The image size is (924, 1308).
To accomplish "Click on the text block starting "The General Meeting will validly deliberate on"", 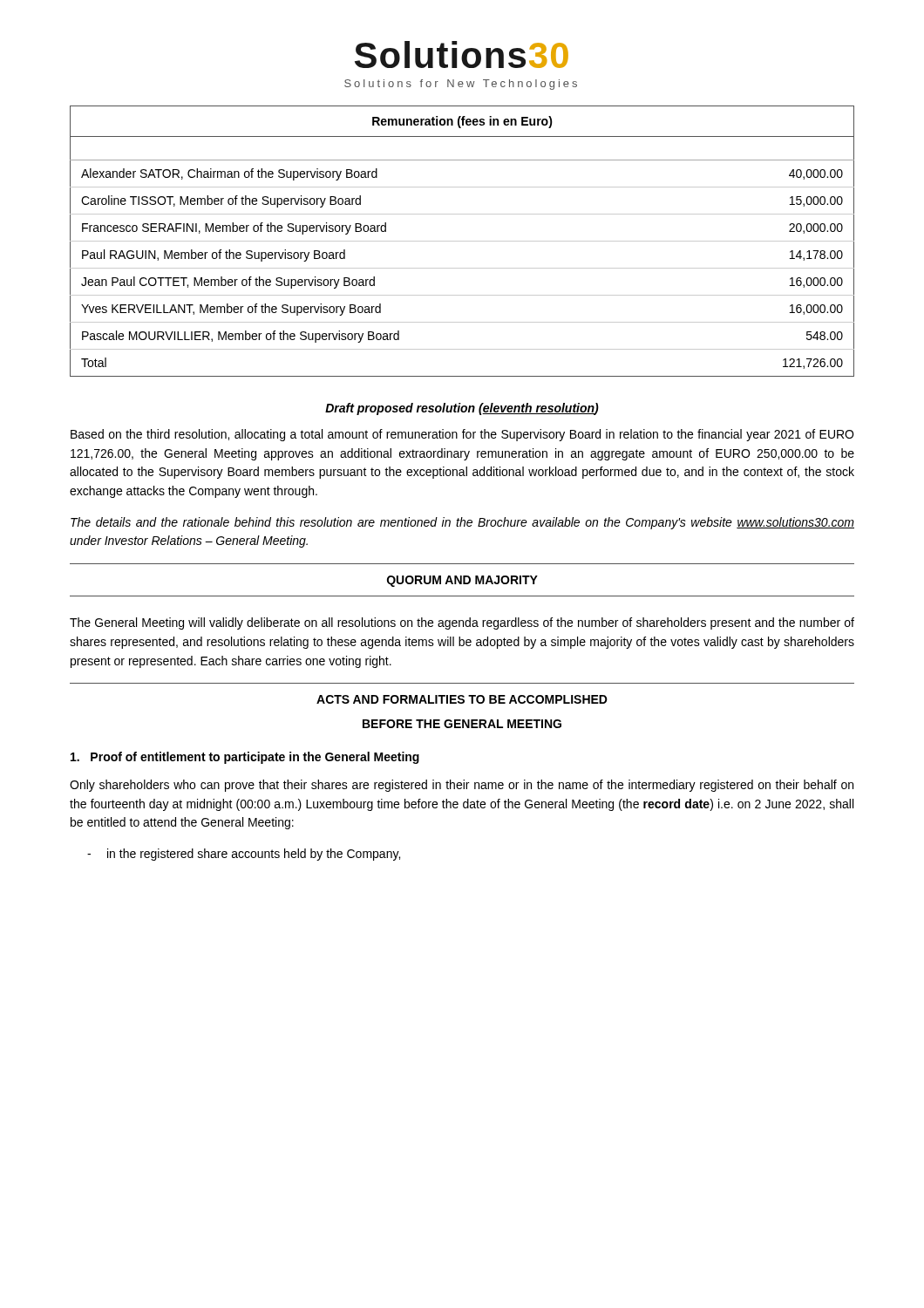I will pos(462,642).
